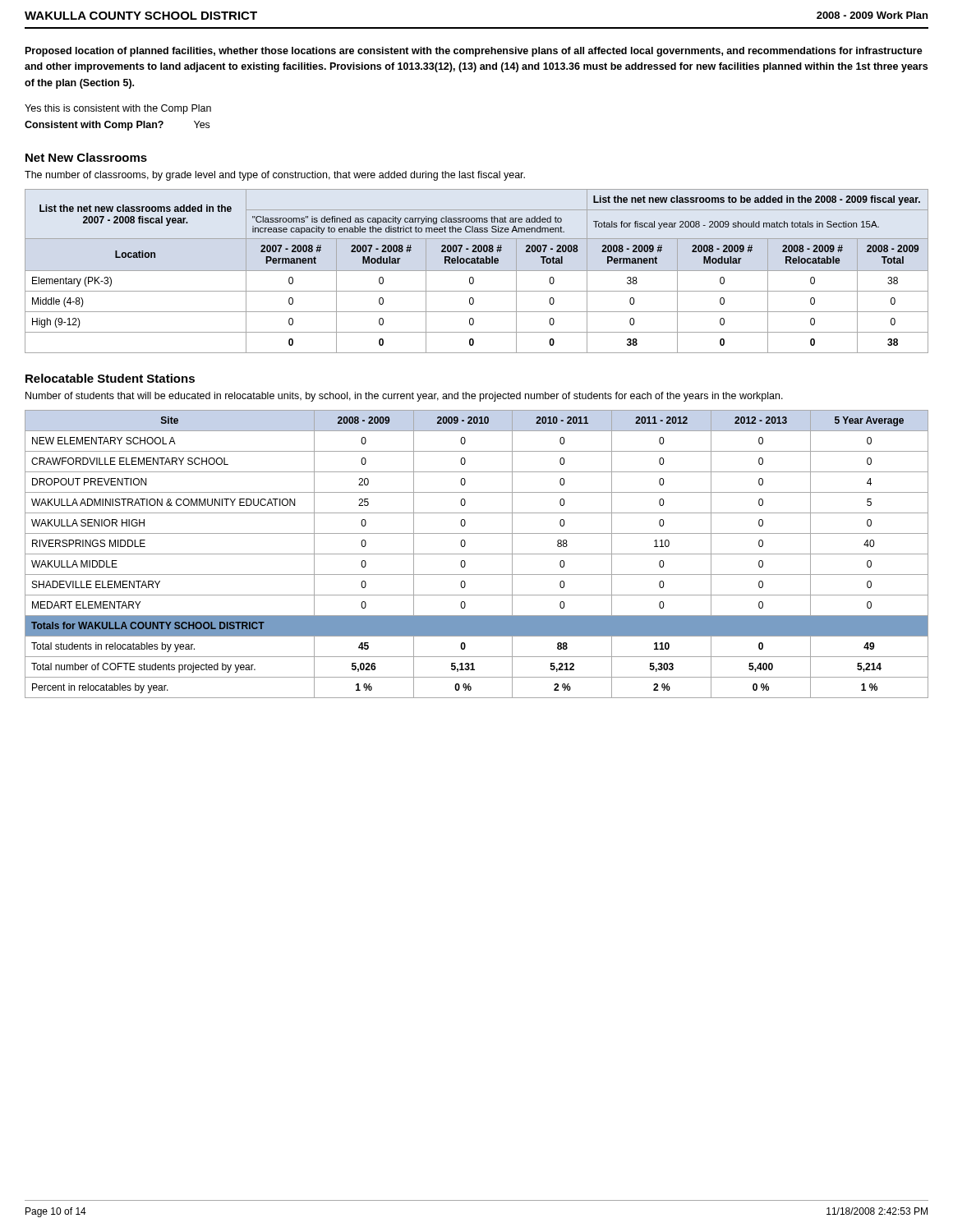Viewport: 953px width, 1232px height.
Task: Click on the table containing "2007 - 2008 Total"
Action: 476,271
